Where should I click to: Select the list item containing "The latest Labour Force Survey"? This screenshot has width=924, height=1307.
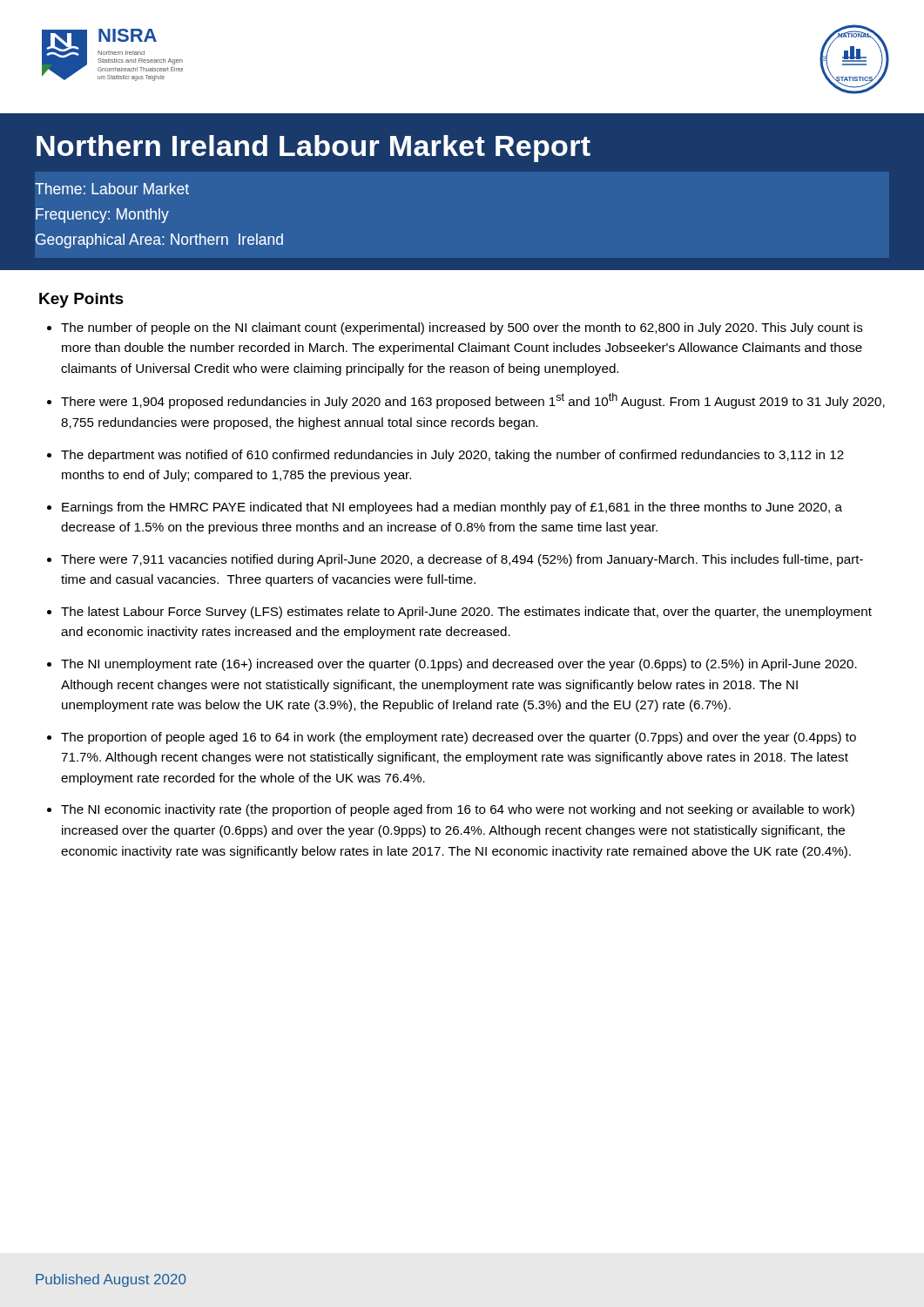(x=466, y=621)
